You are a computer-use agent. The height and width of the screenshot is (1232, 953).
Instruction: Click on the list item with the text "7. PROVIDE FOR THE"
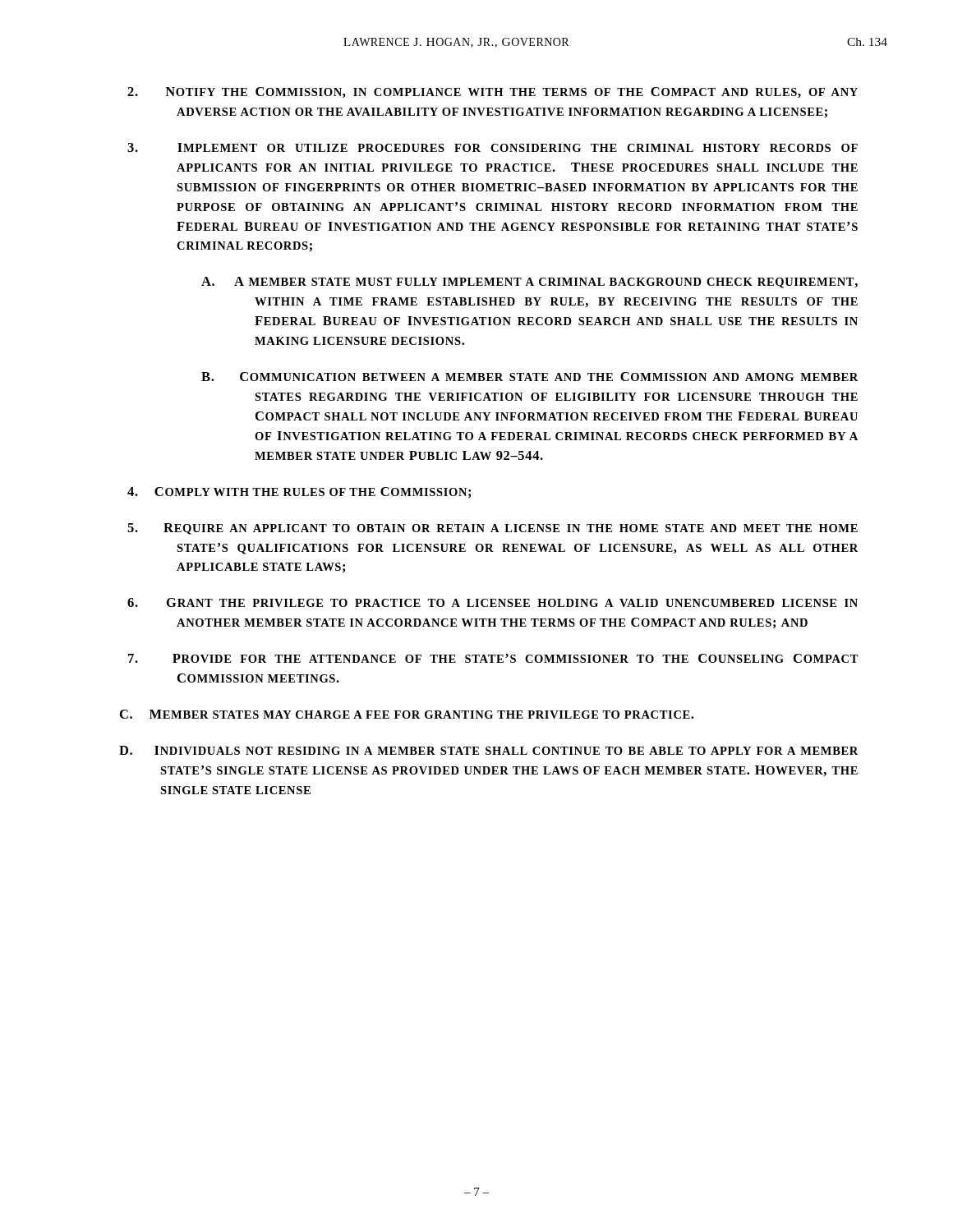pyautogui.click(x=493, y=668)
